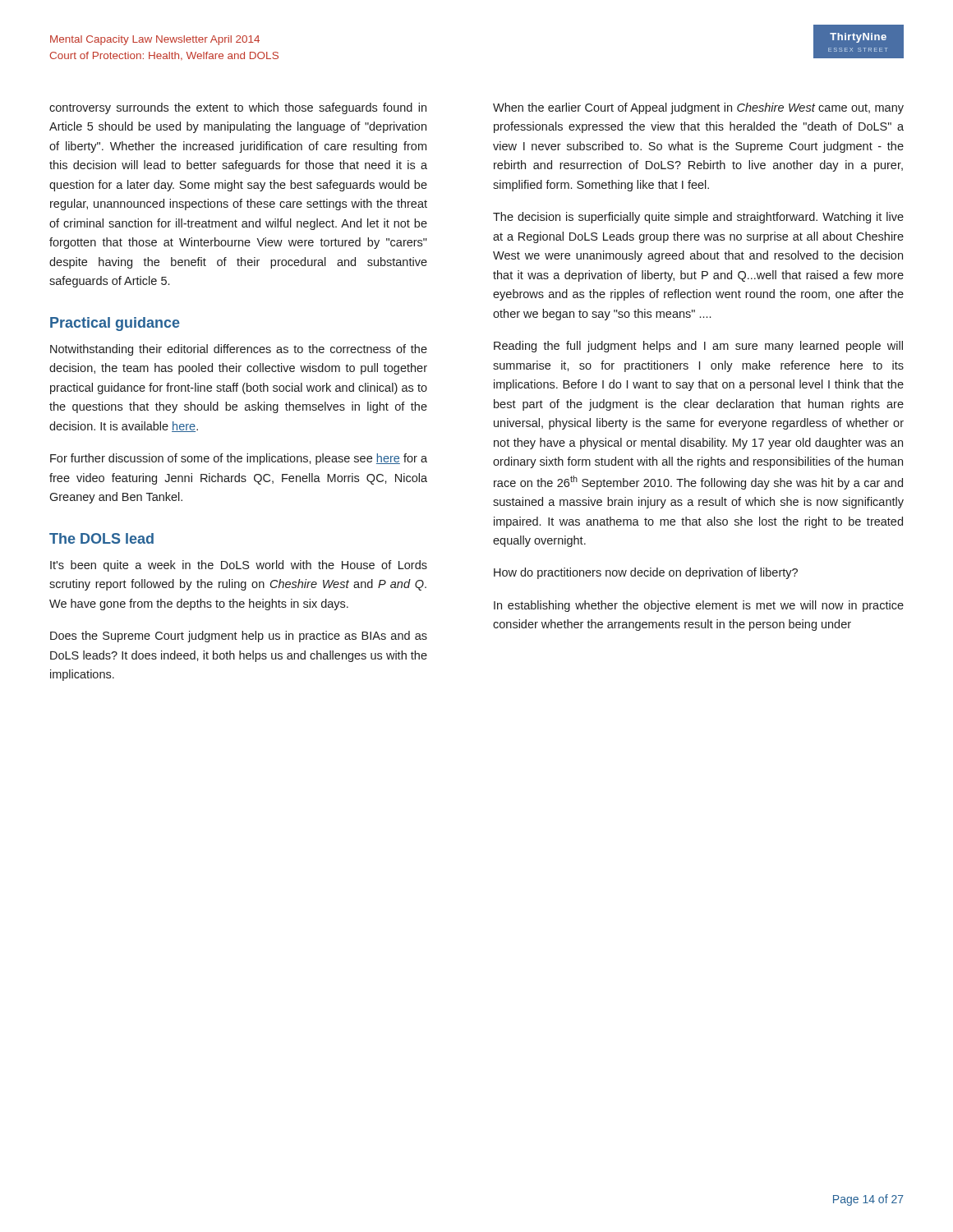Image resolution: width=953 pixels, height=1232 pixels.
Task: Where is the passage that starts "The decision is superficially quite simple and straightforward."?
Action: [698, 265]
